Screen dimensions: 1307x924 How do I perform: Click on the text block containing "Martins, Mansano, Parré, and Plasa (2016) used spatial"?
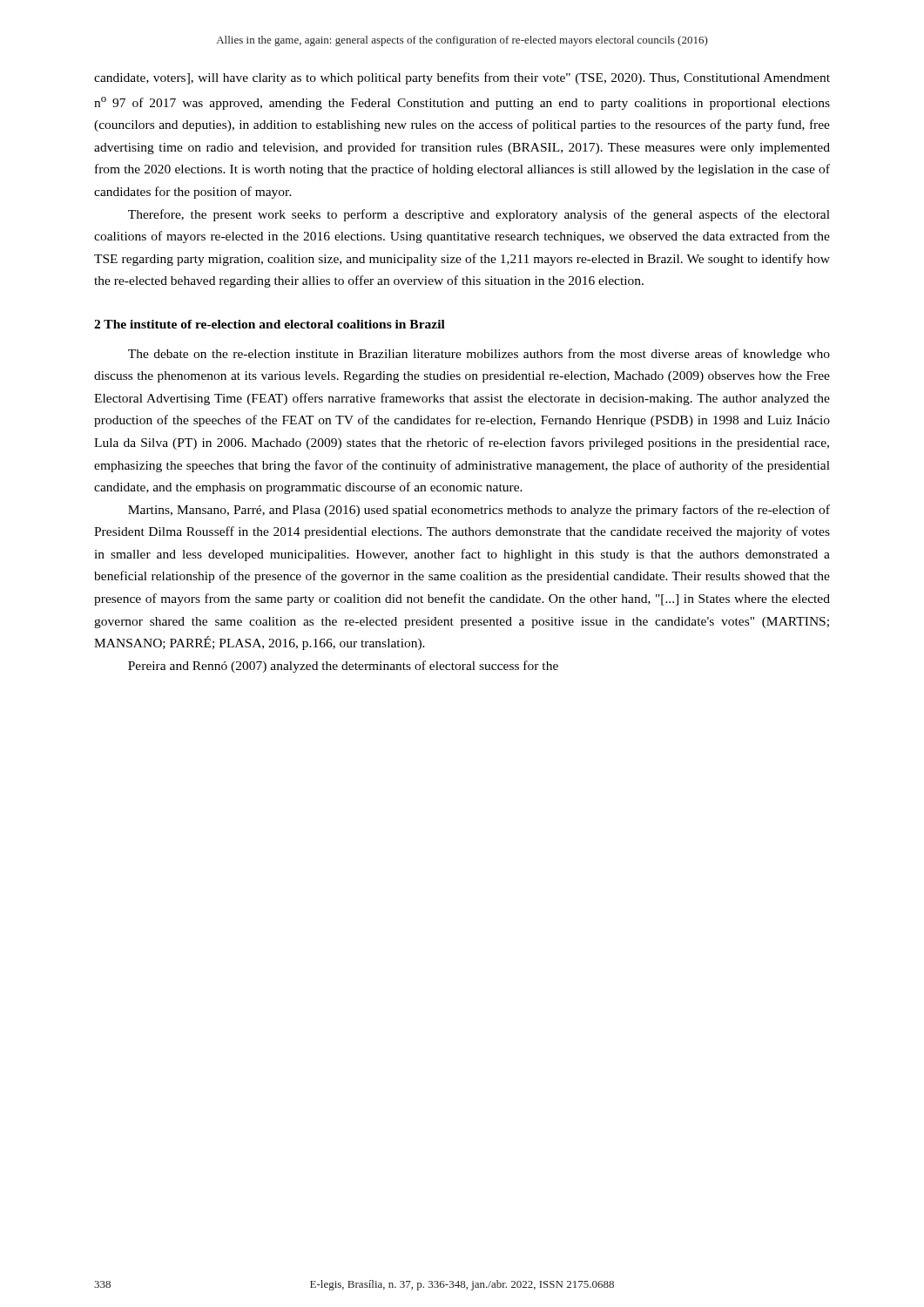(462, 576)
